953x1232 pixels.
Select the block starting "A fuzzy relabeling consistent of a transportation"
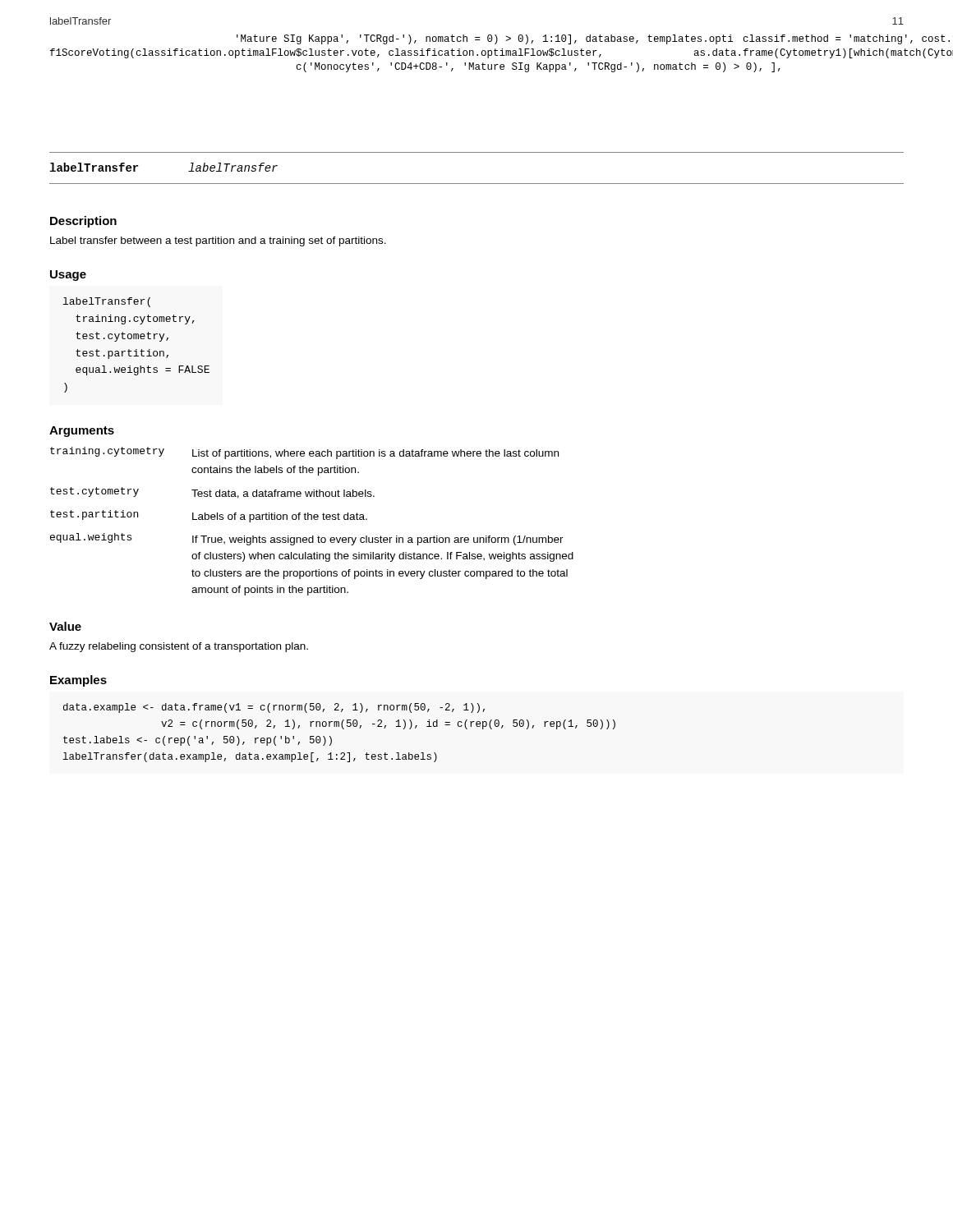tap(179, 646)
